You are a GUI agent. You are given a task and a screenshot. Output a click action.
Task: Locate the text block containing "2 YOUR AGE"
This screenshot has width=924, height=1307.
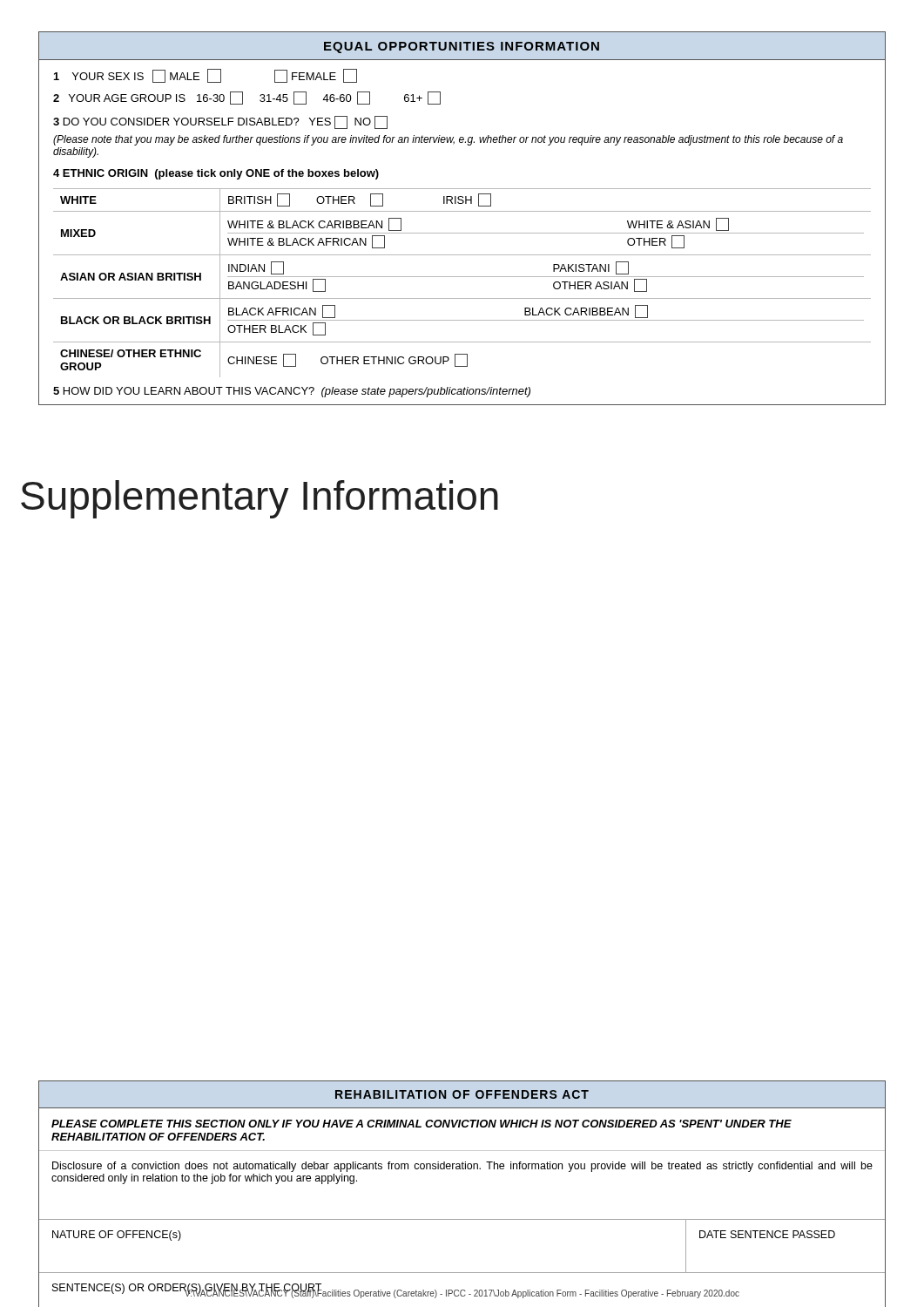(247, 98)
